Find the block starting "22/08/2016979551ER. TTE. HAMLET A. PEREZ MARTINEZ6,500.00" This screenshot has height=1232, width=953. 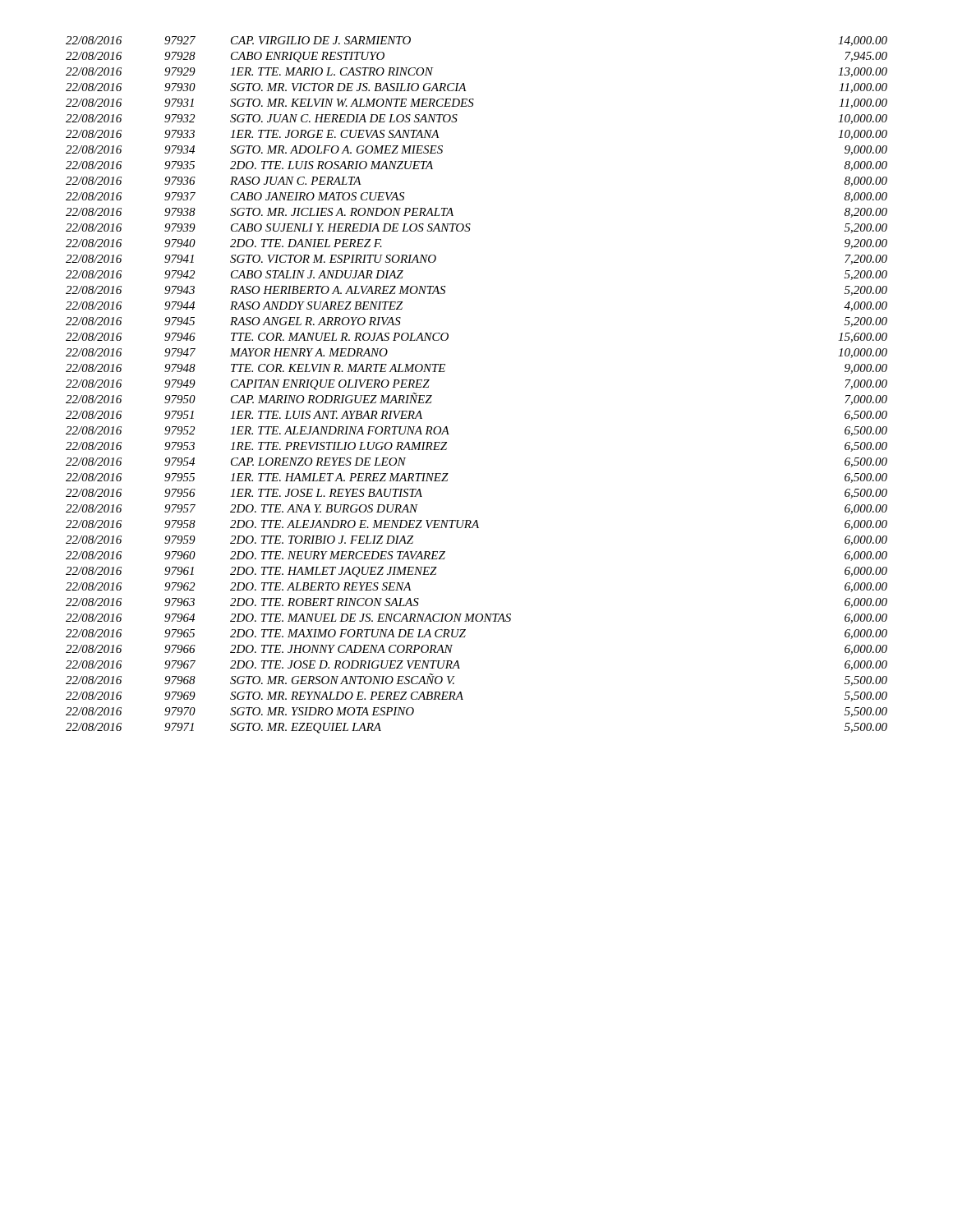click(87, 478)
